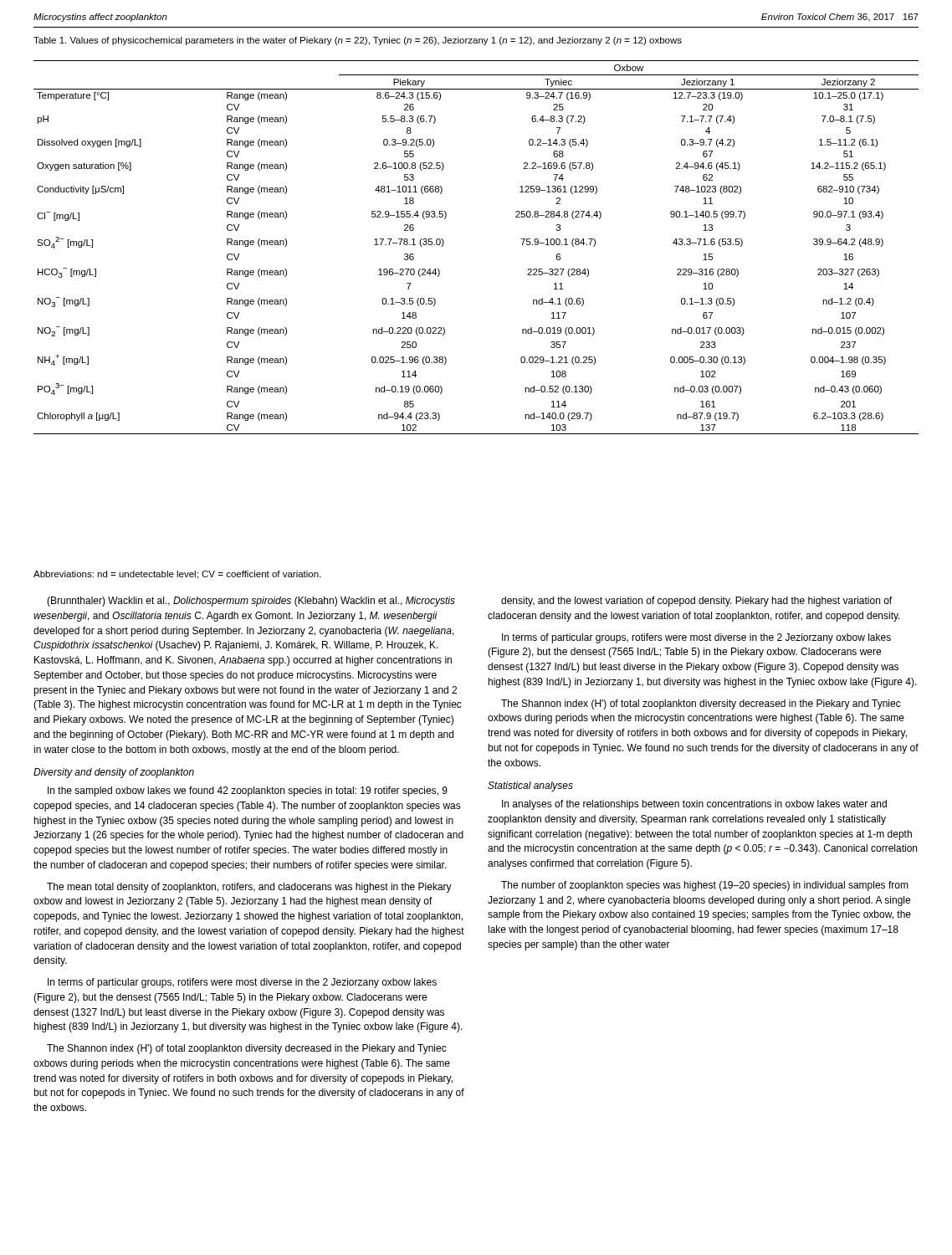This screenshot has width=952, height=1255.
Task: Locate the text starting "The mean total density of zooplankton, rotifers, and"
Action: [x=249, y=924]
